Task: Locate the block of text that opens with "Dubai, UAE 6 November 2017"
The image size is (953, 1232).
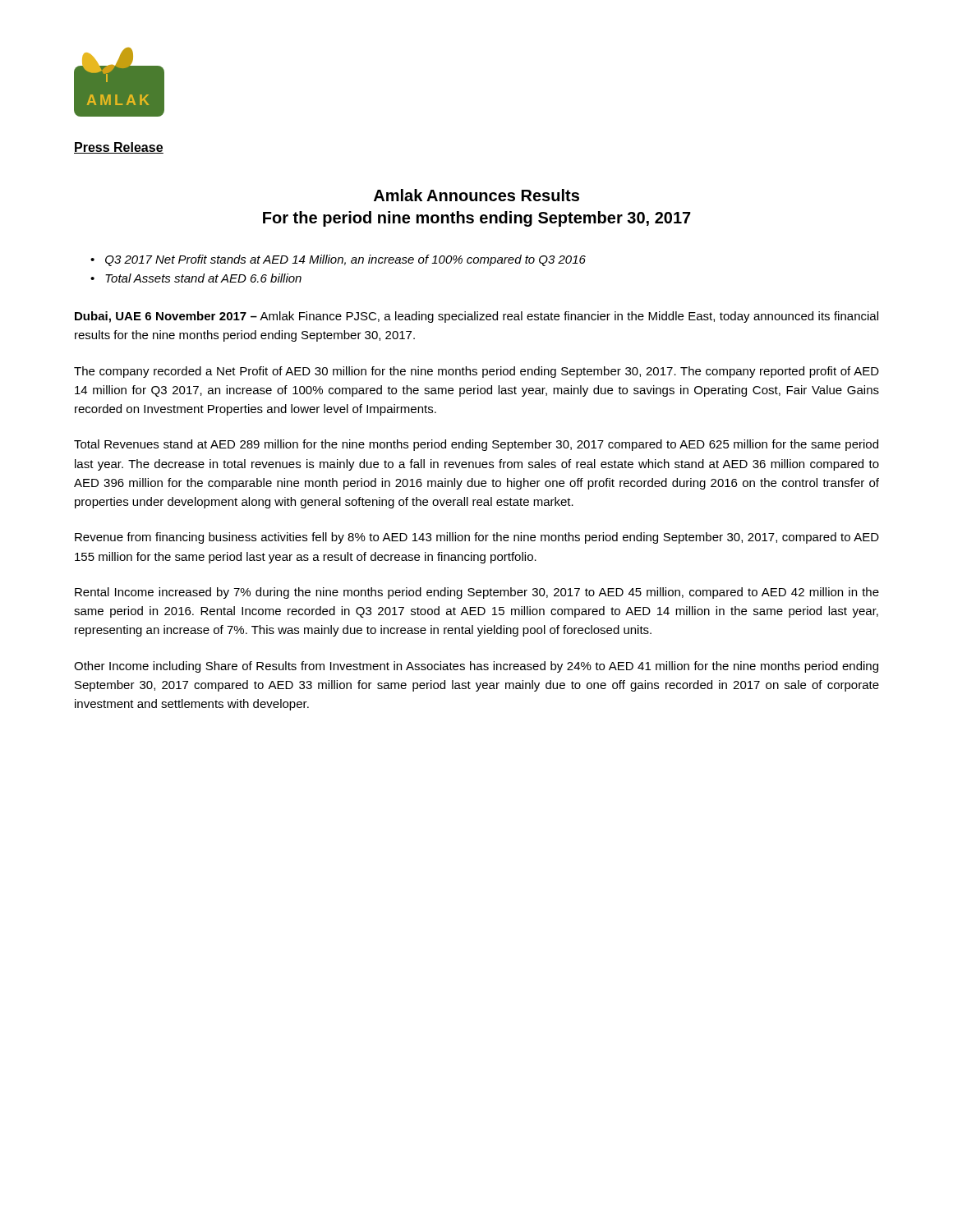Action: [x=476, y=325]
